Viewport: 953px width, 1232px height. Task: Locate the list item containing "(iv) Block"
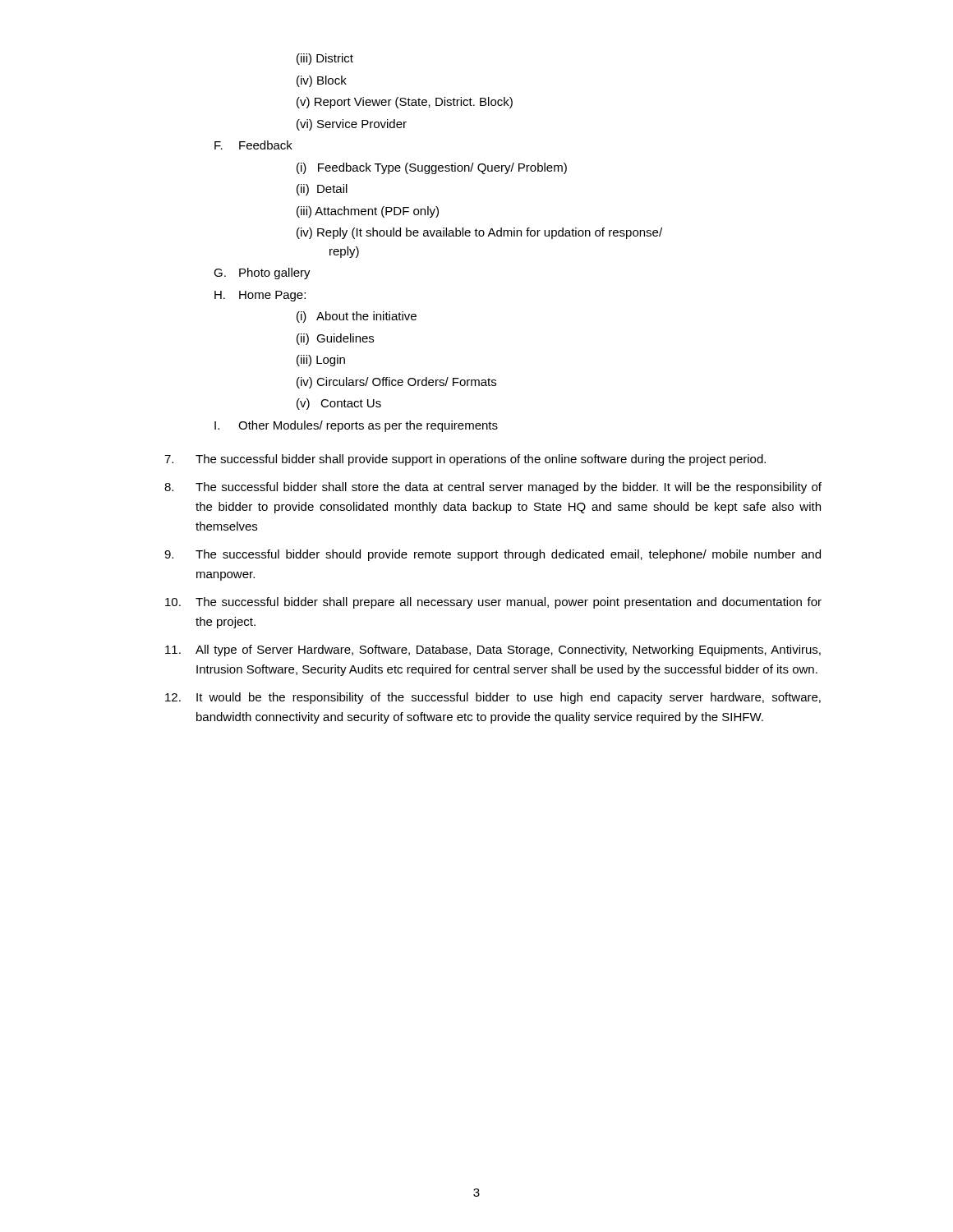(321, 80)
